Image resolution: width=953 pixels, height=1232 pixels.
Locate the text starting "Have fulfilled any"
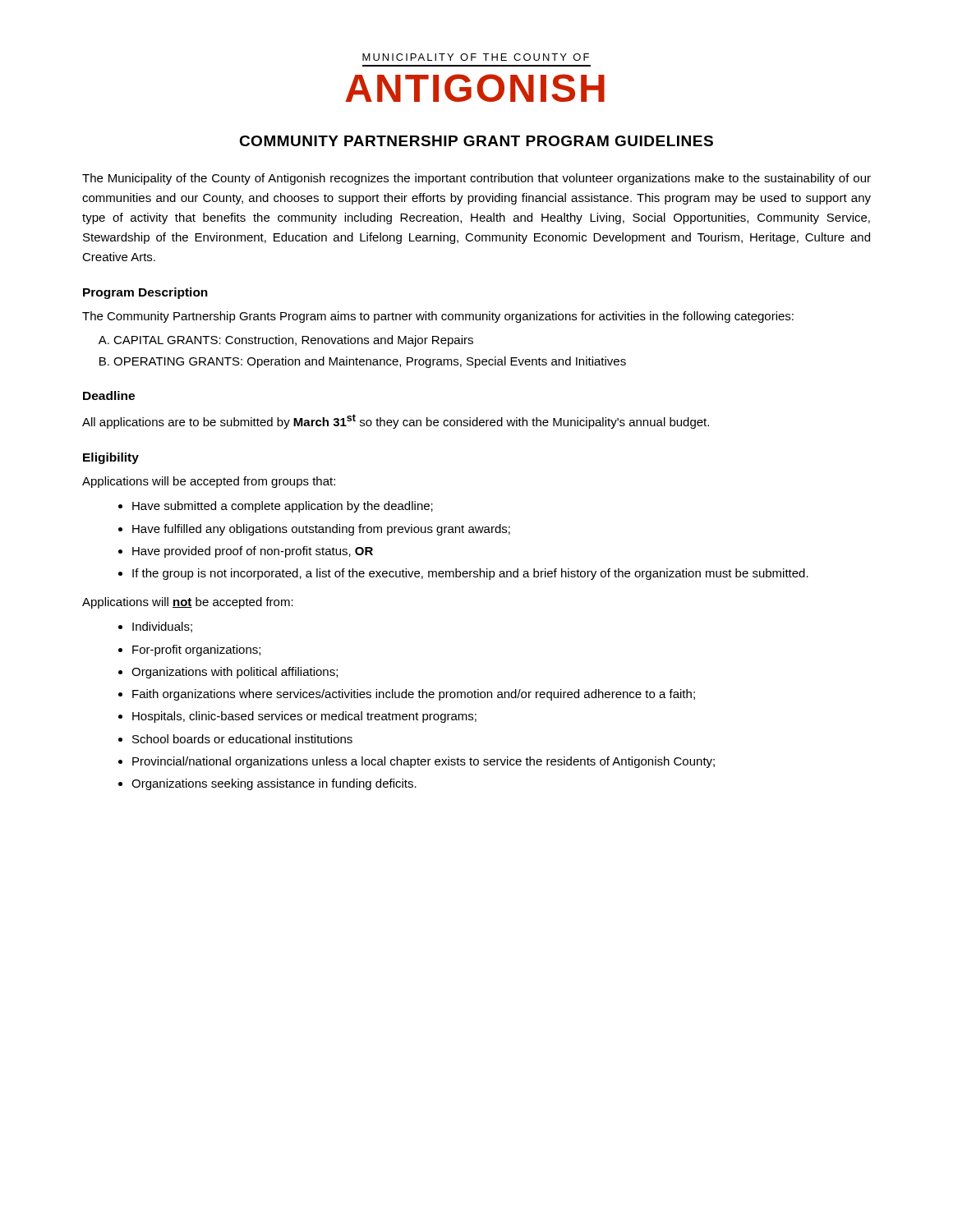pos(321,528)
